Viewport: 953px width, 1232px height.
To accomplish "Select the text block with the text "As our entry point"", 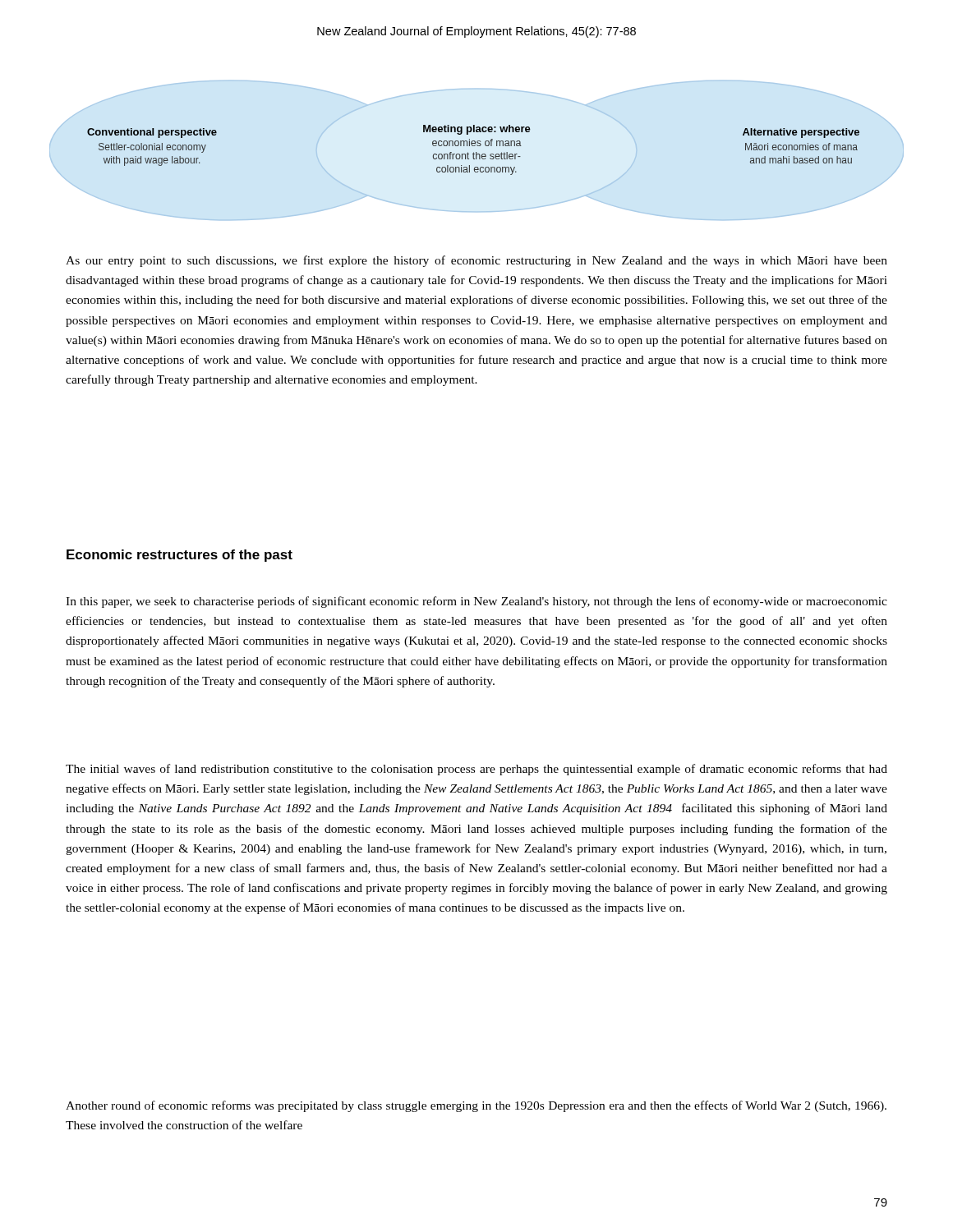I will click(x=476, y=320).
